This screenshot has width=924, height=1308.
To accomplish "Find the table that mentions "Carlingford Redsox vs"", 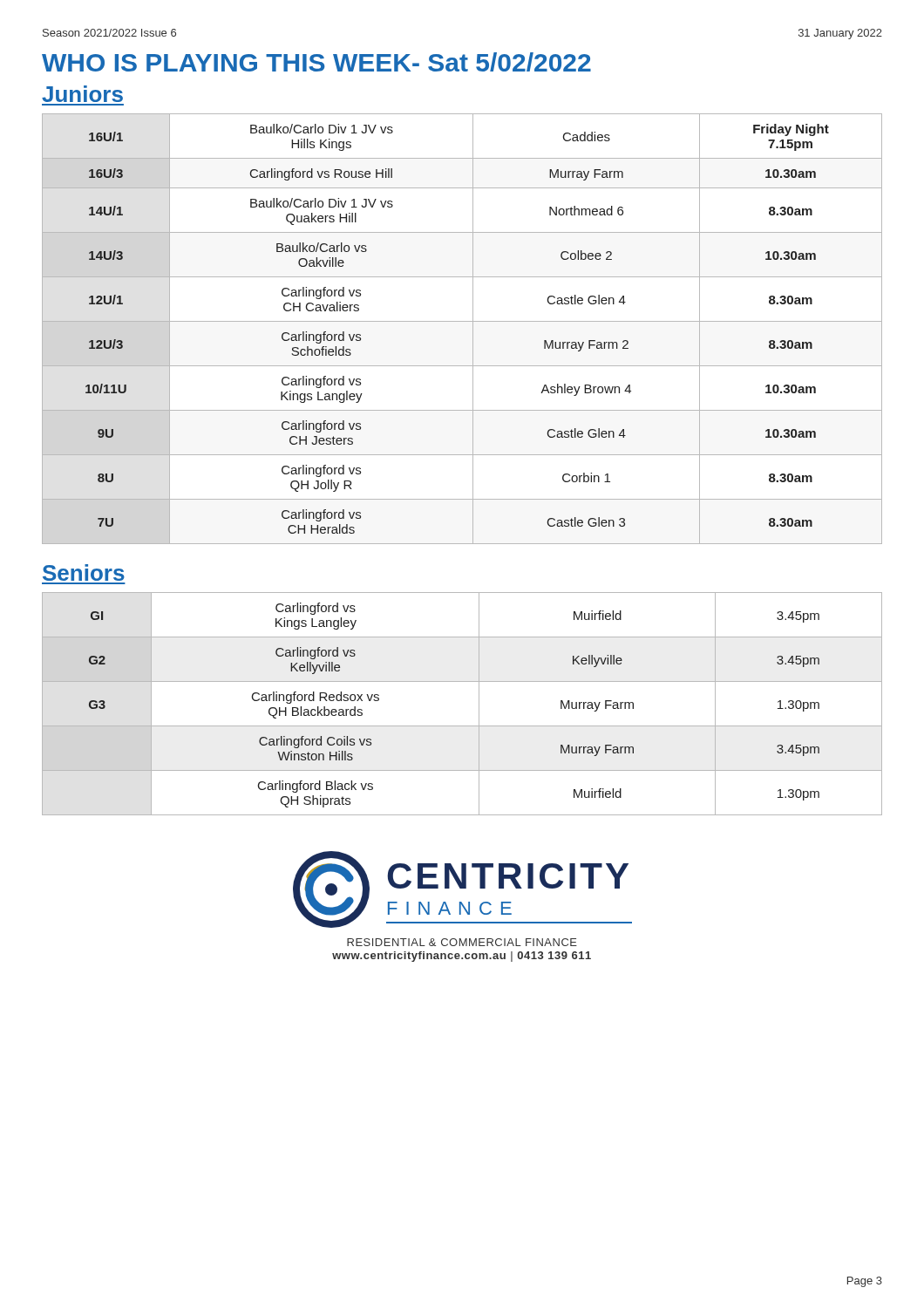I will 462,704.
